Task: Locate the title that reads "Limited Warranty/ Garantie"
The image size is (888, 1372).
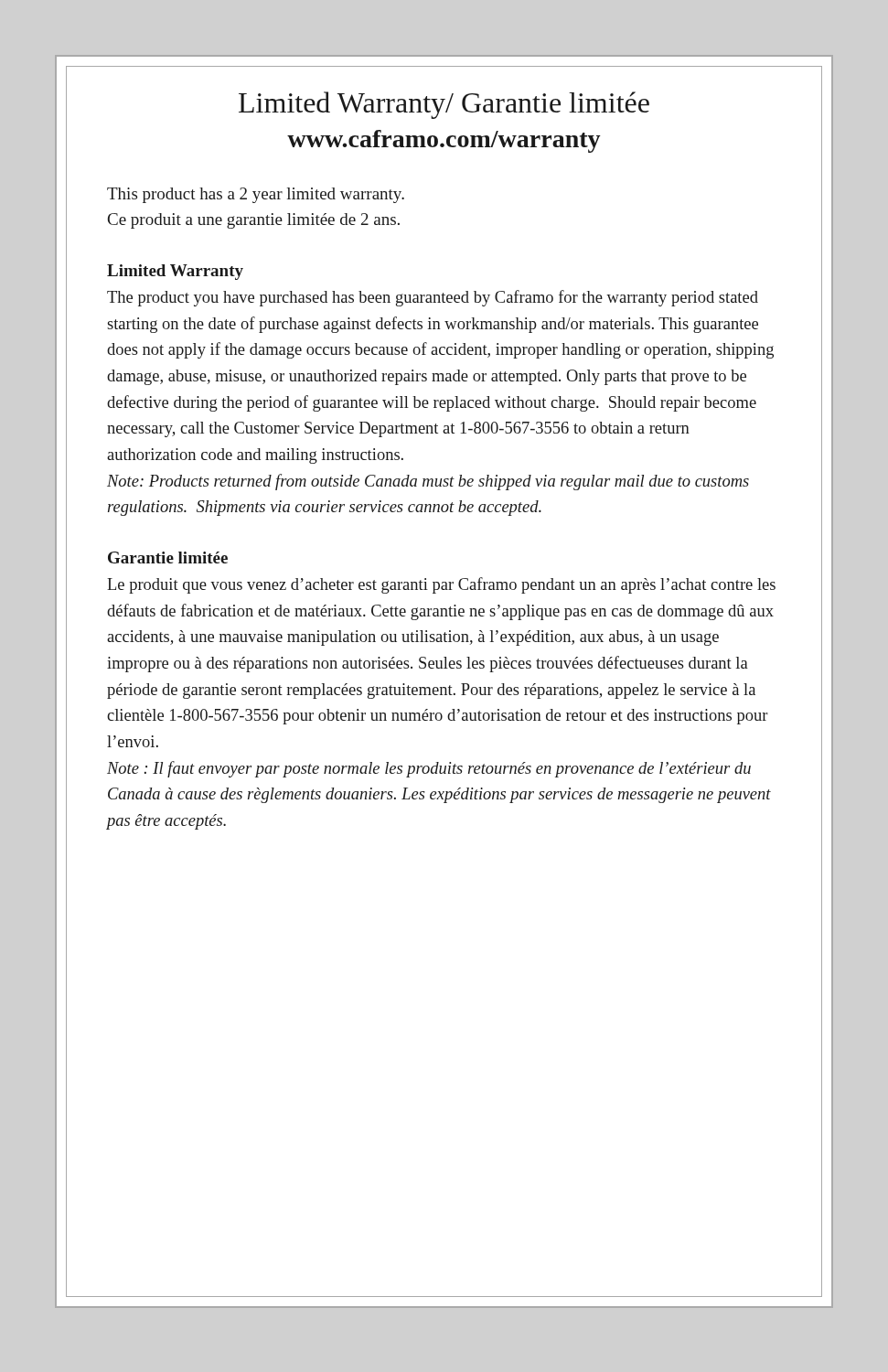Action: [x=444, y=120]
